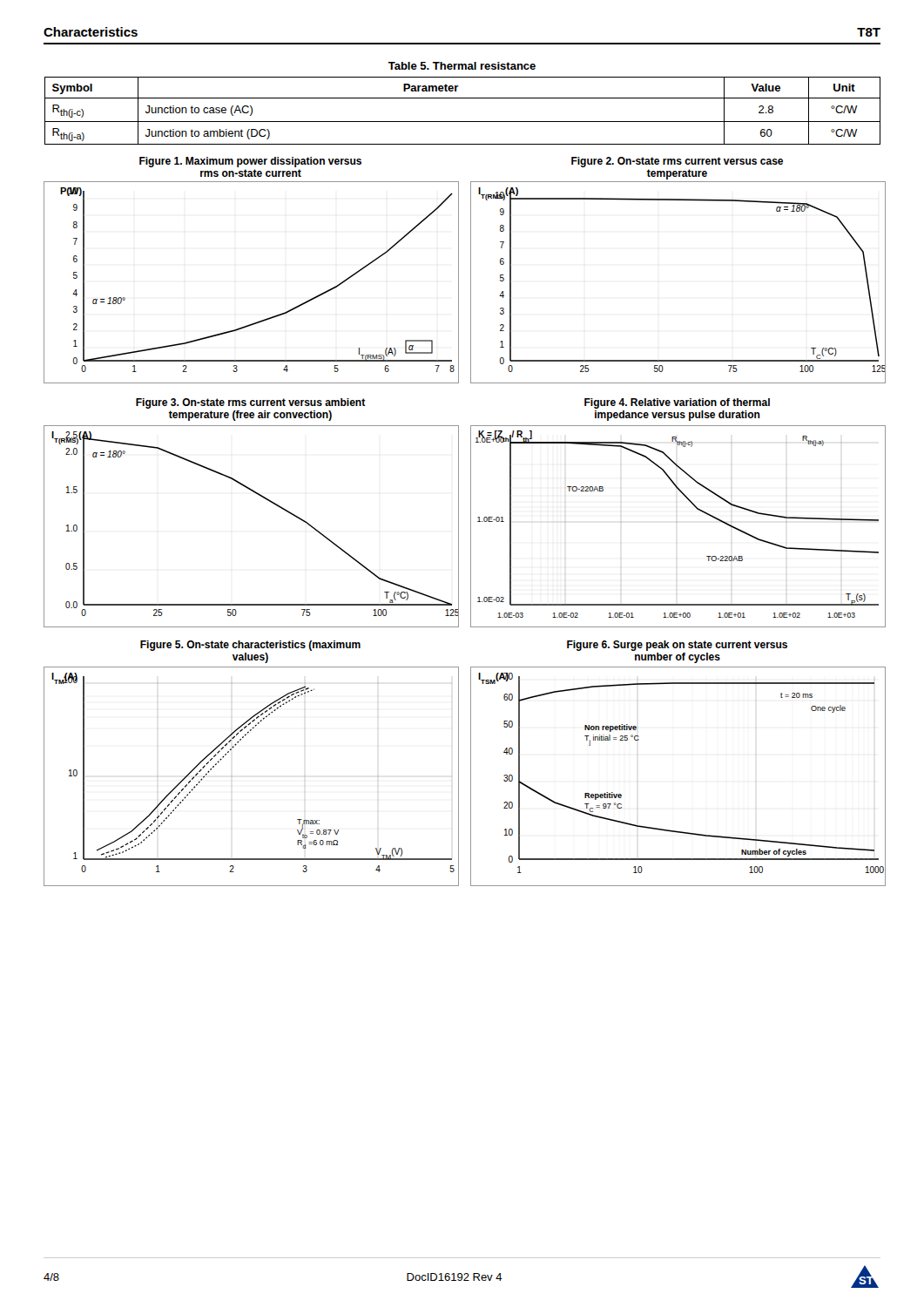Locate the caption containing "Figure 4. Relative variation"
Image resolution: width=924 pixels, height=1307 pixels.
coord(677,409)
